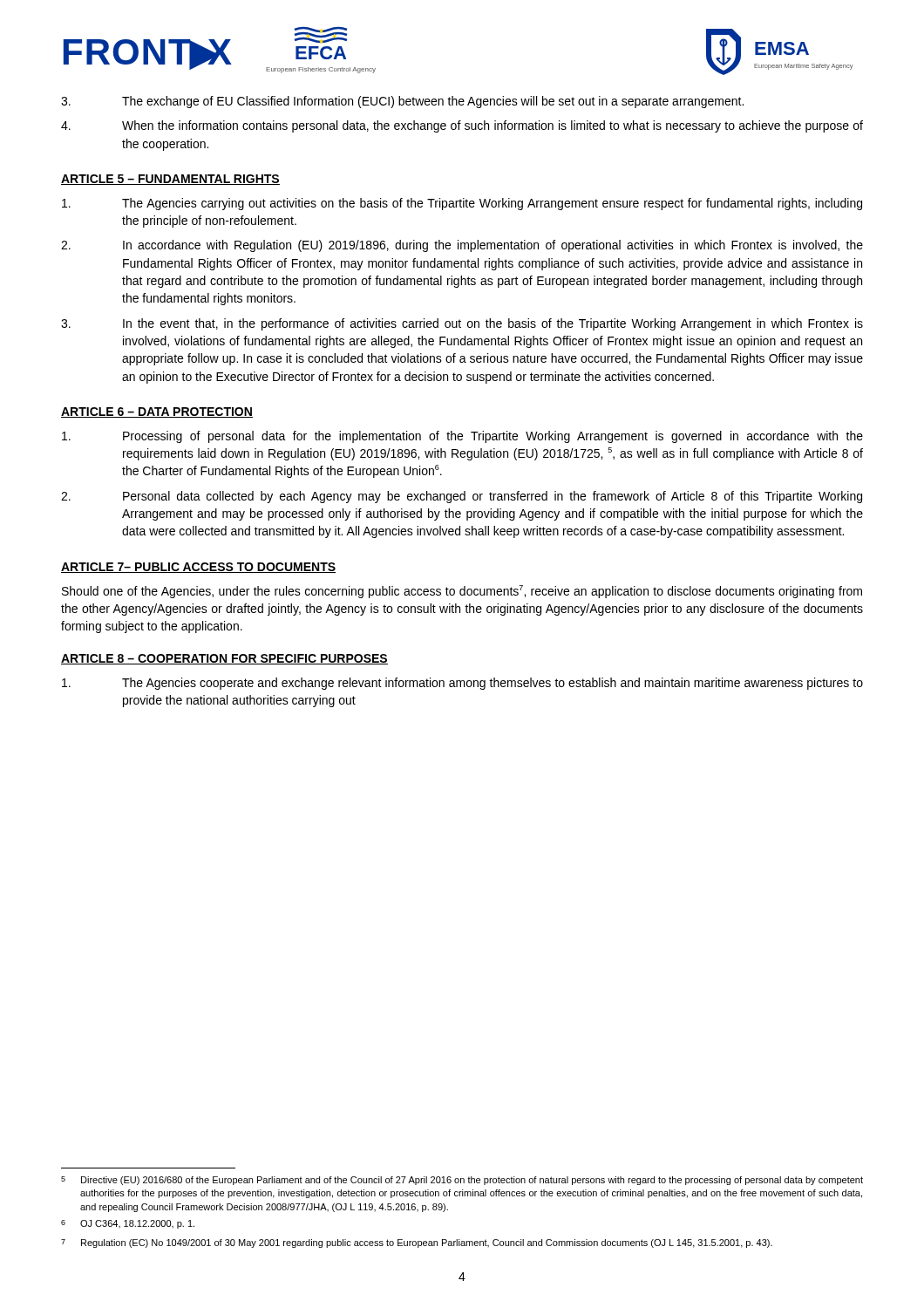The height and width of the screenshot is (1308, 924).
Task: Where is the passage that starts "The Agencies carrying"?
Action: (x=462, y=212)
